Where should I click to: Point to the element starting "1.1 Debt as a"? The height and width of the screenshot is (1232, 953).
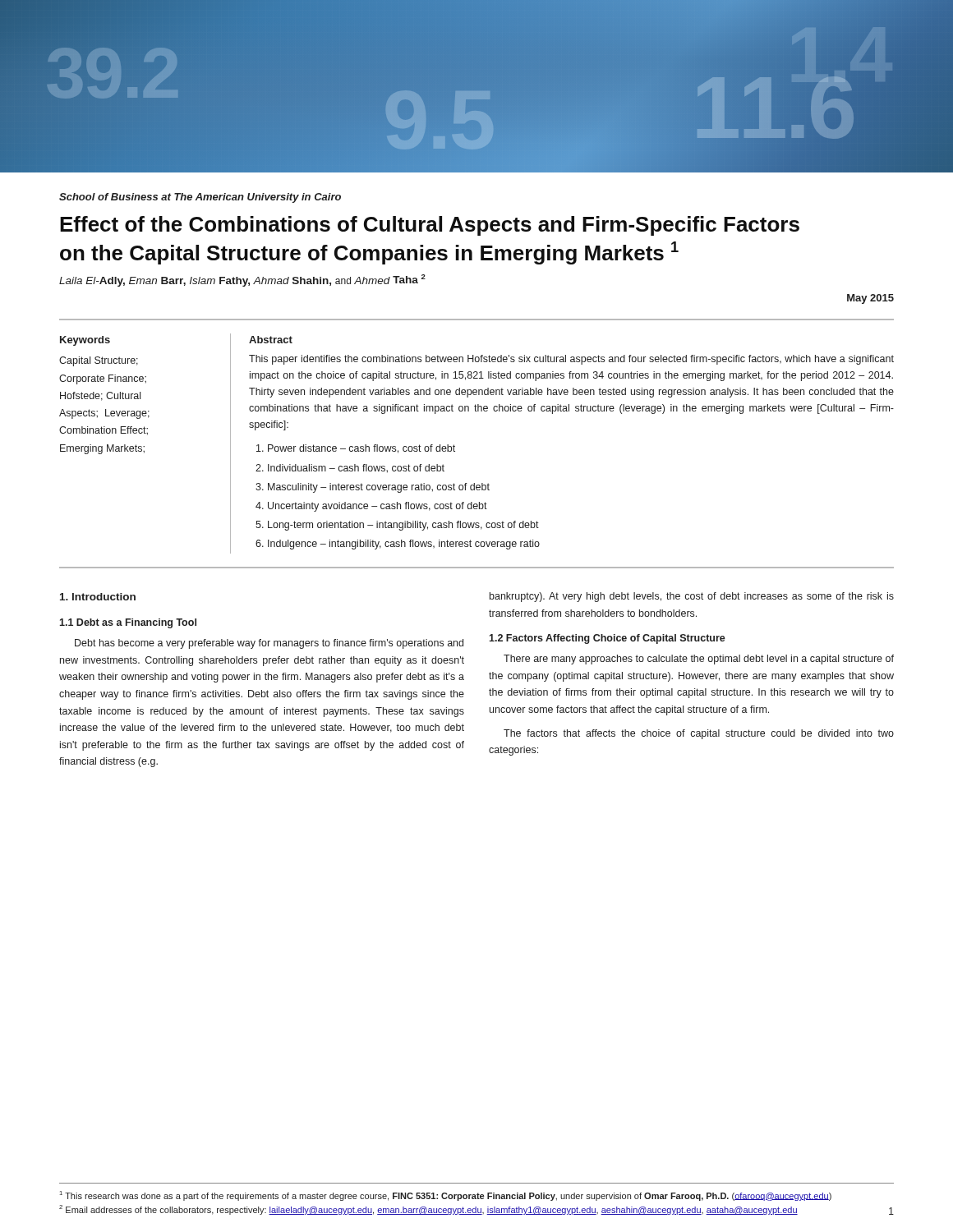point(128,623)
